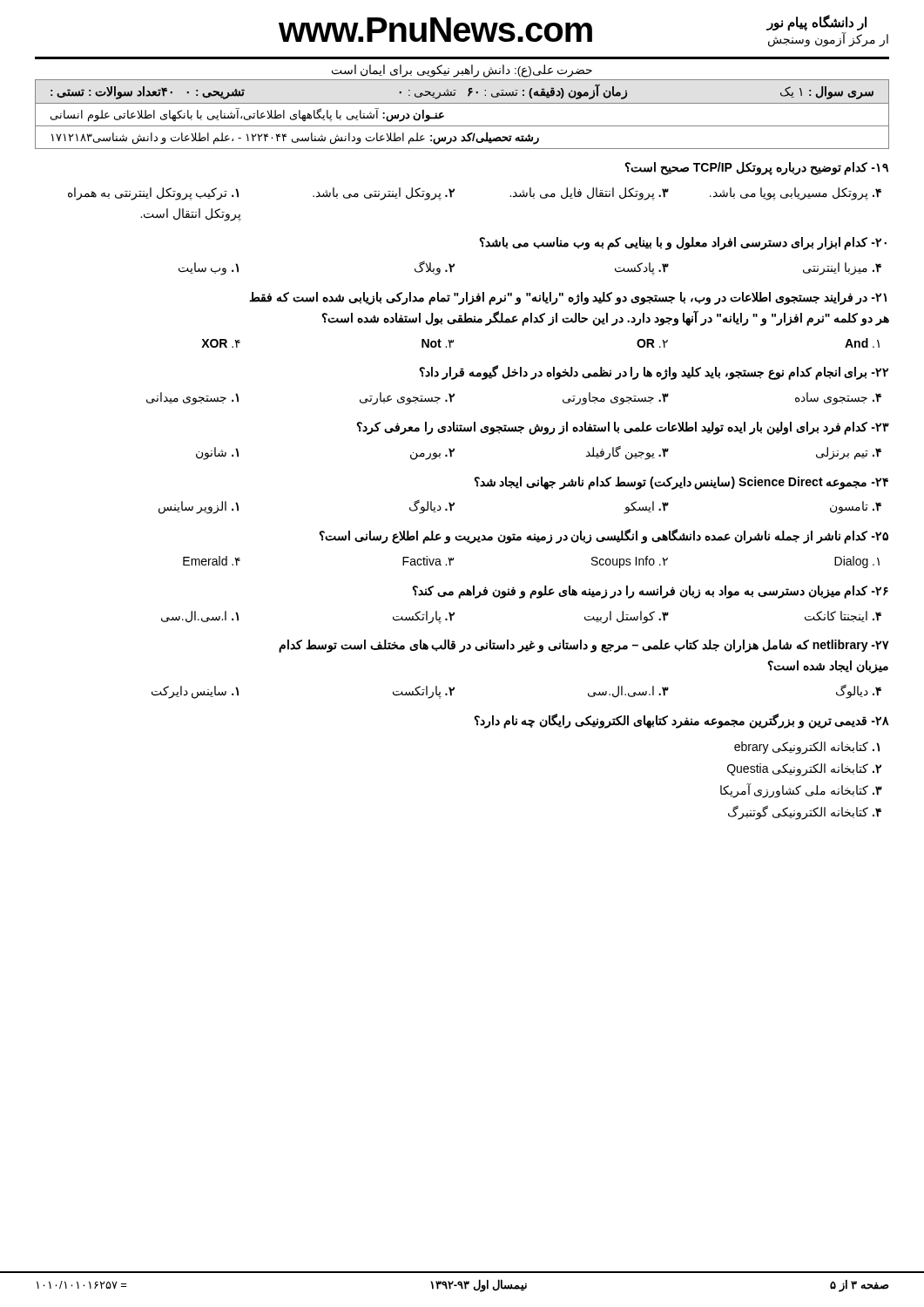Point to the block starting "۲۰- کدام ابزار"
Image resolution: width=924 pixels, height=1307 pixels.
pos(462,256)
